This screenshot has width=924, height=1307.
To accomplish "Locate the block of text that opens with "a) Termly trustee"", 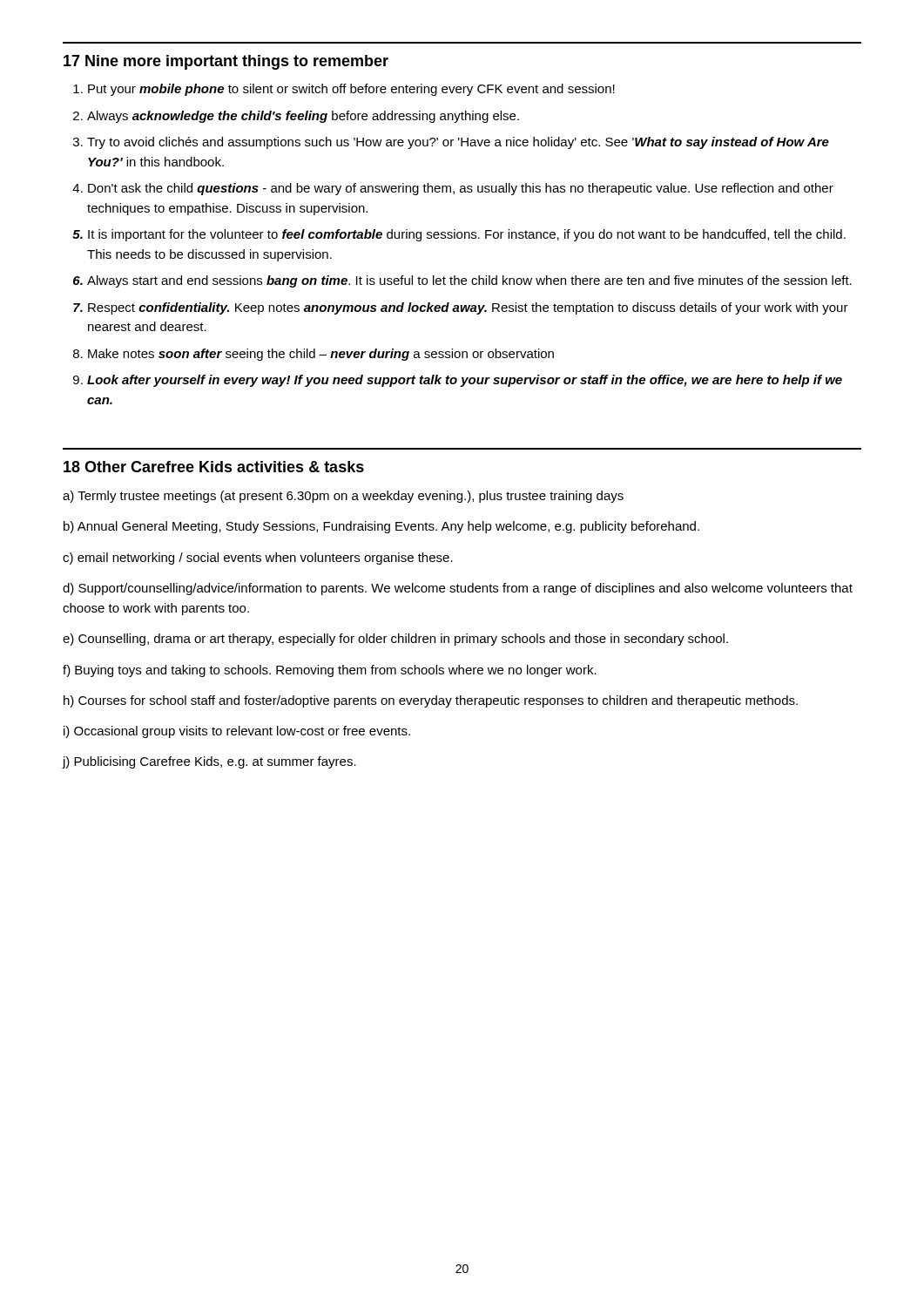I will [343, 495].
